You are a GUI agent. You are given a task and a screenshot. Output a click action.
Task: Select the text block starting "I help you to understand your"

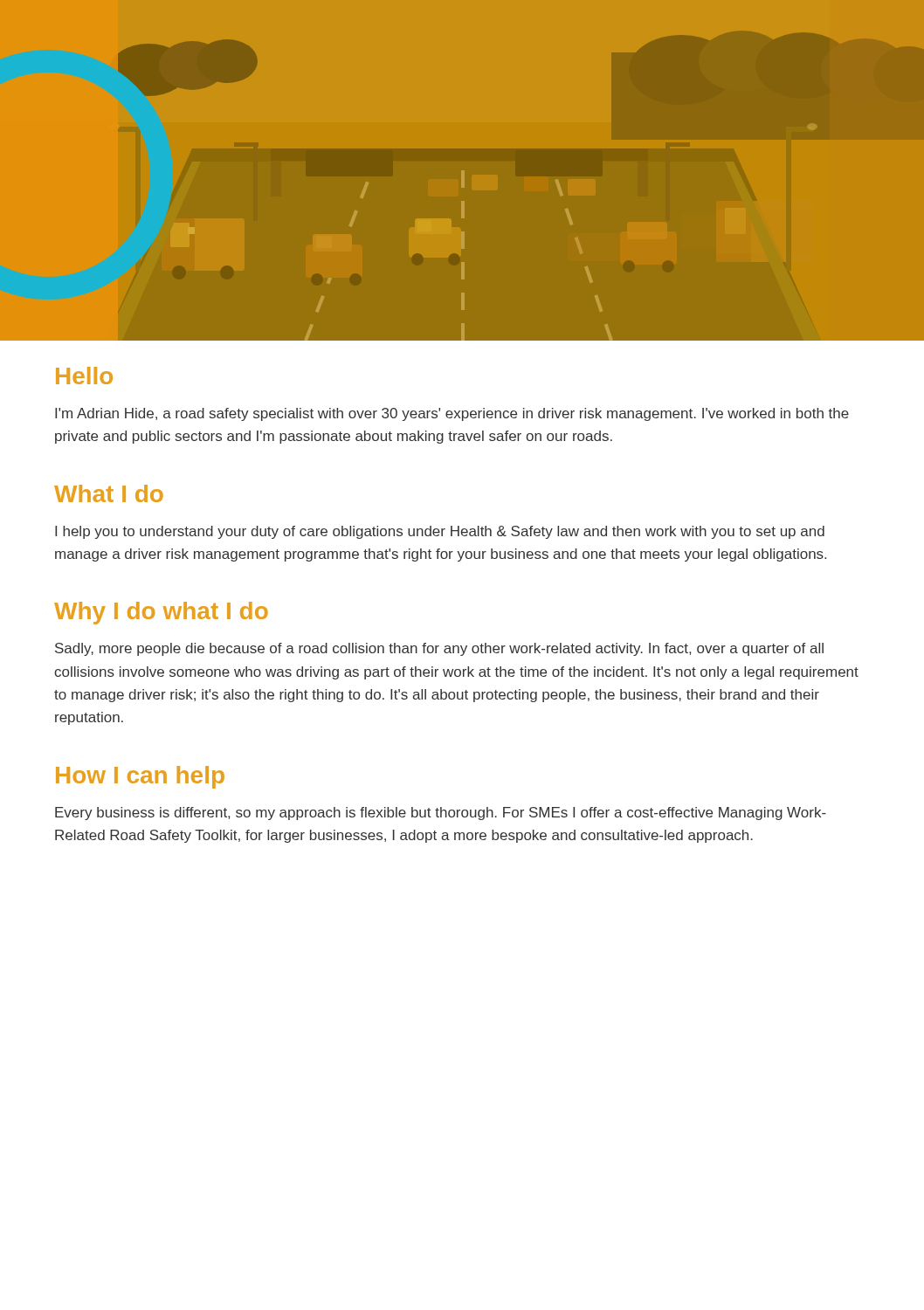[462, 543]
